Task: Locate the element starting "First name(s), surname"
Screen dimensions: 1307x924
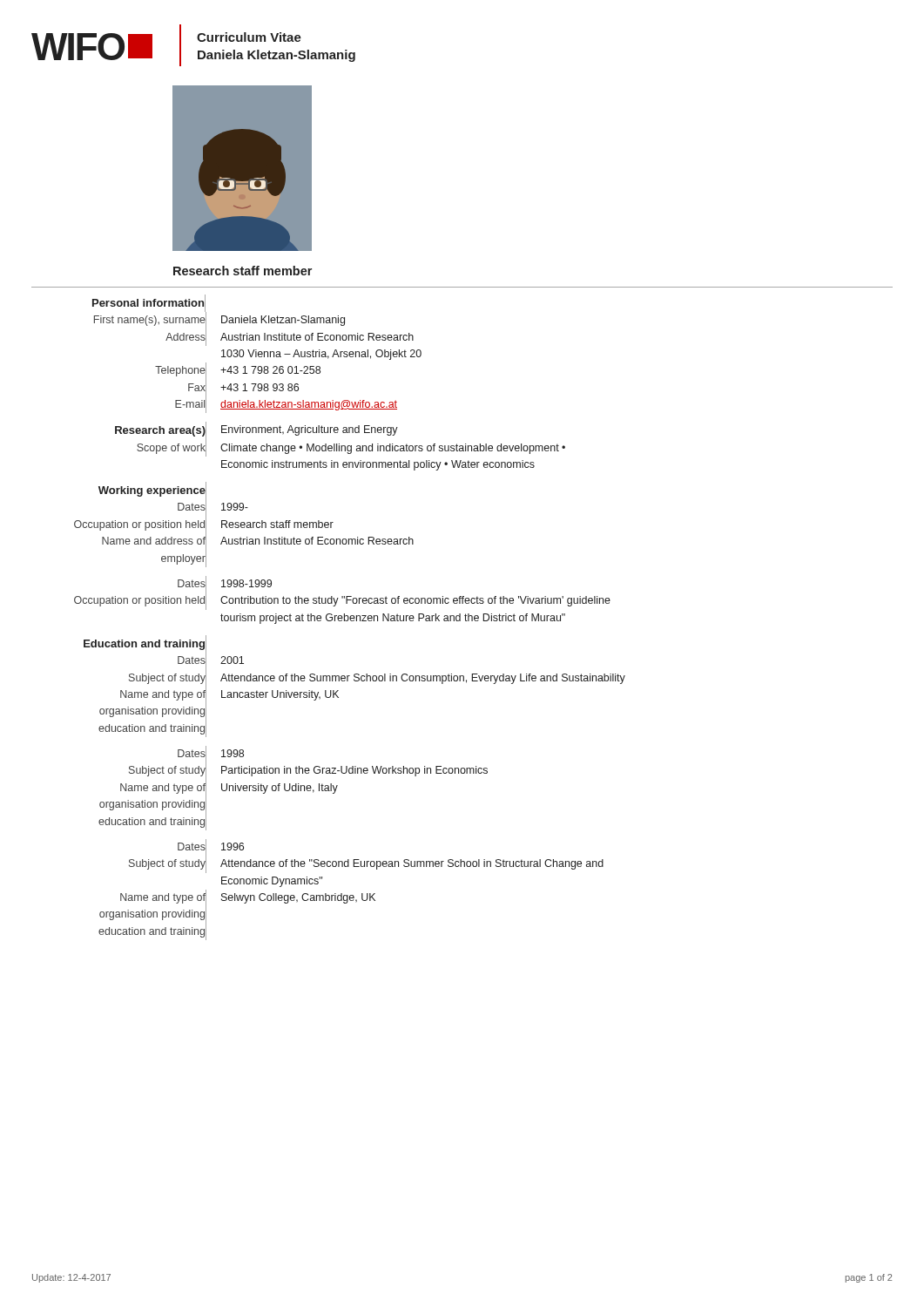Action: 149,320
